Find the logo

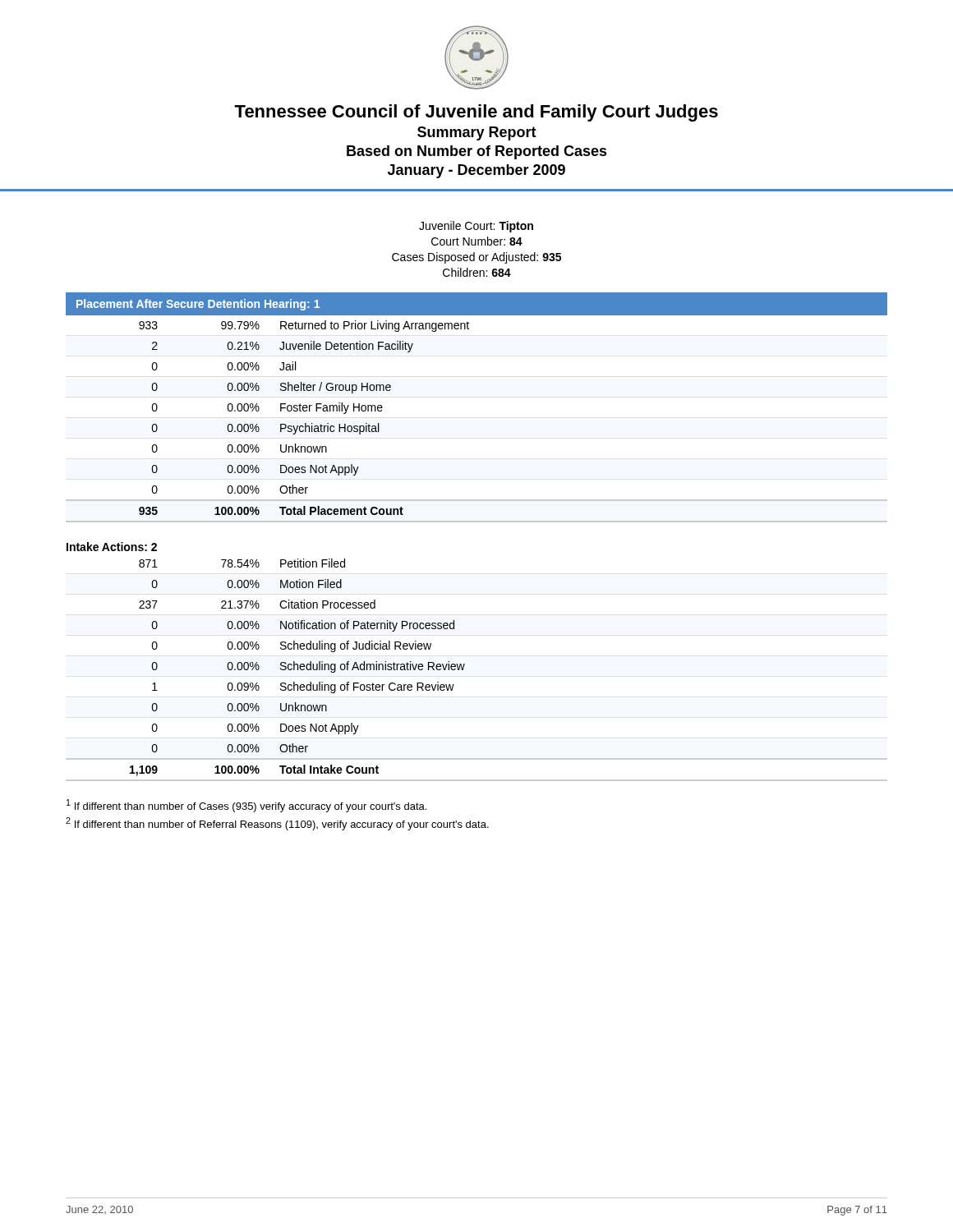coord(476,59)
